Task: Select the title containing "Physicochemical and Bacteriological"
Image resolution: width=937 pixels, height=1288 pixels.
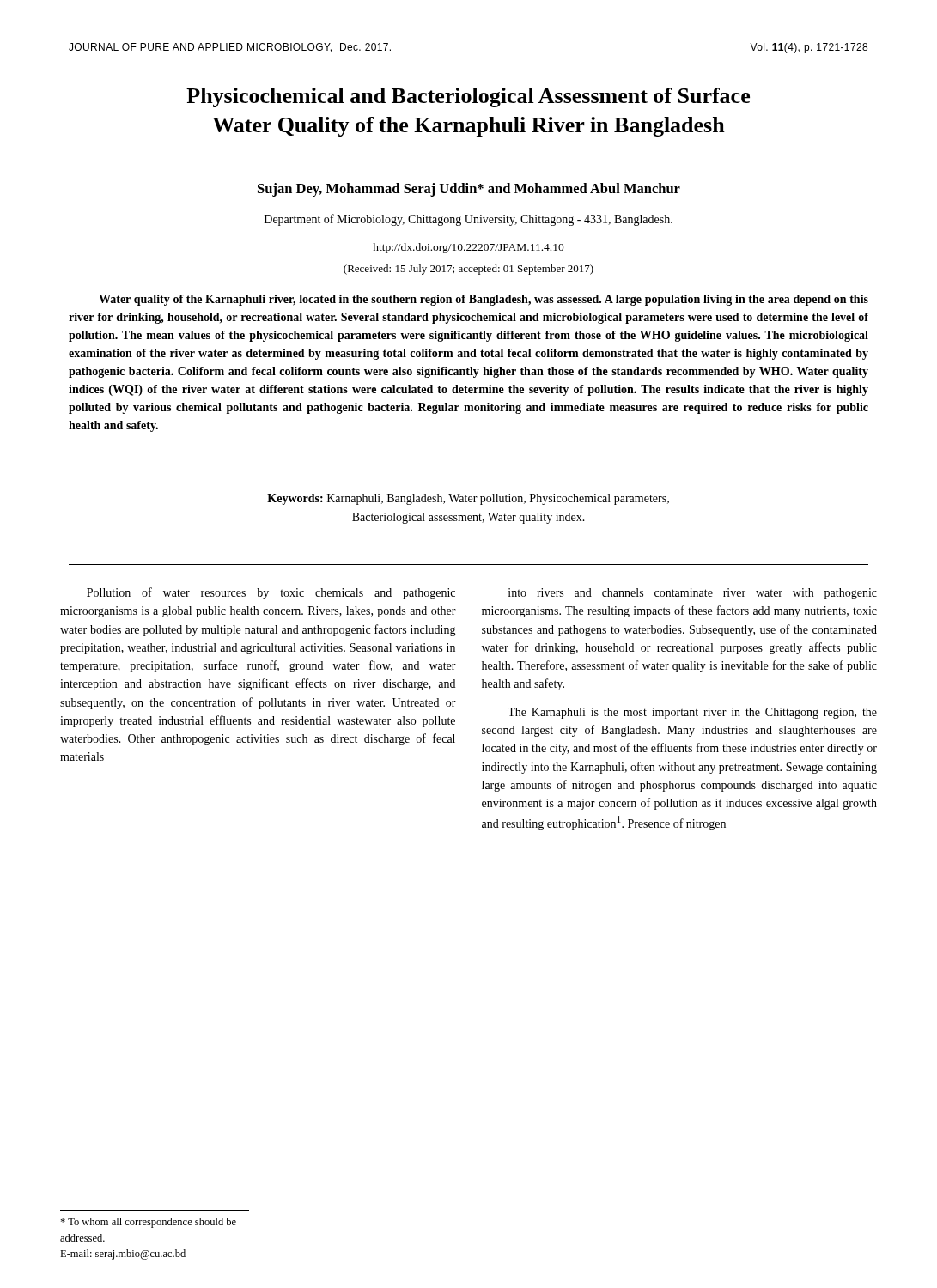Action: (x=468, y=111)
